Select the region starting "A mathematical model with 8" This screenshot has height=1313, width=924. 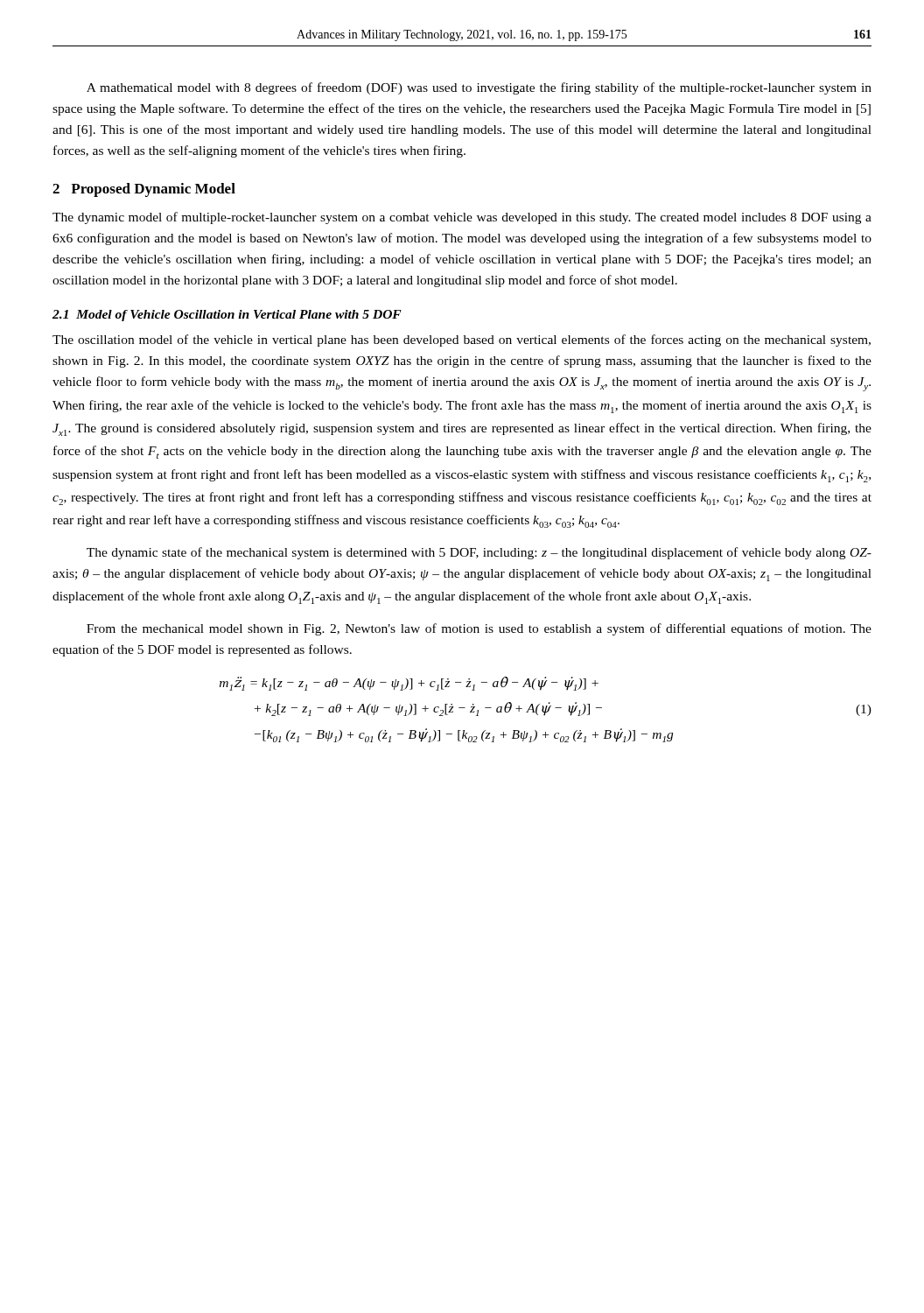pos(462,119)
